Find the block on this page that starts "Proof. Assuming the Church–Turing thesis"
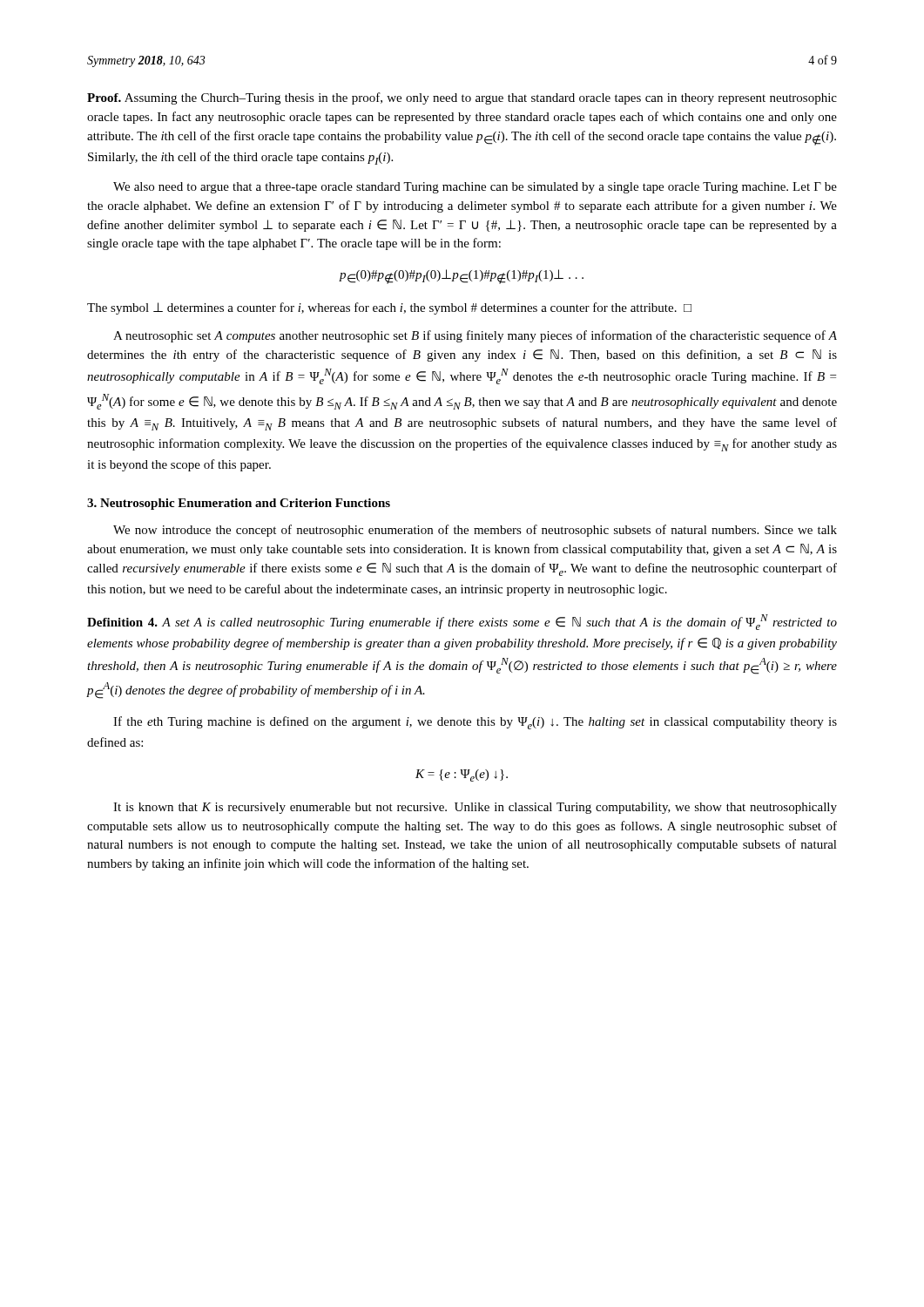 pyautogui.click(x=462, y=129)
